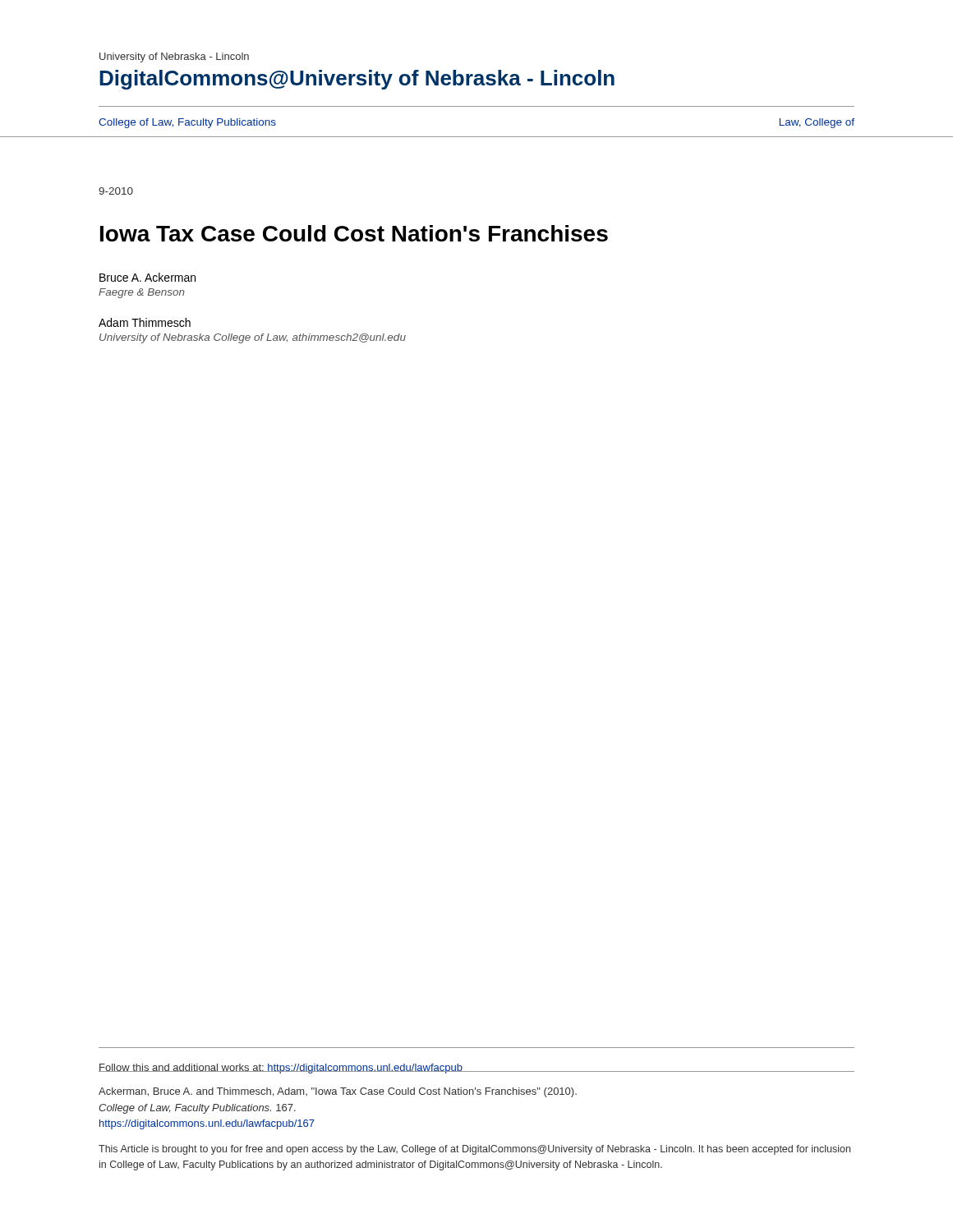Locate the text with the text "Bruce A. Ackerman Faegre & Benson"
Screen dimensions: 1232x953
point(147,277)
